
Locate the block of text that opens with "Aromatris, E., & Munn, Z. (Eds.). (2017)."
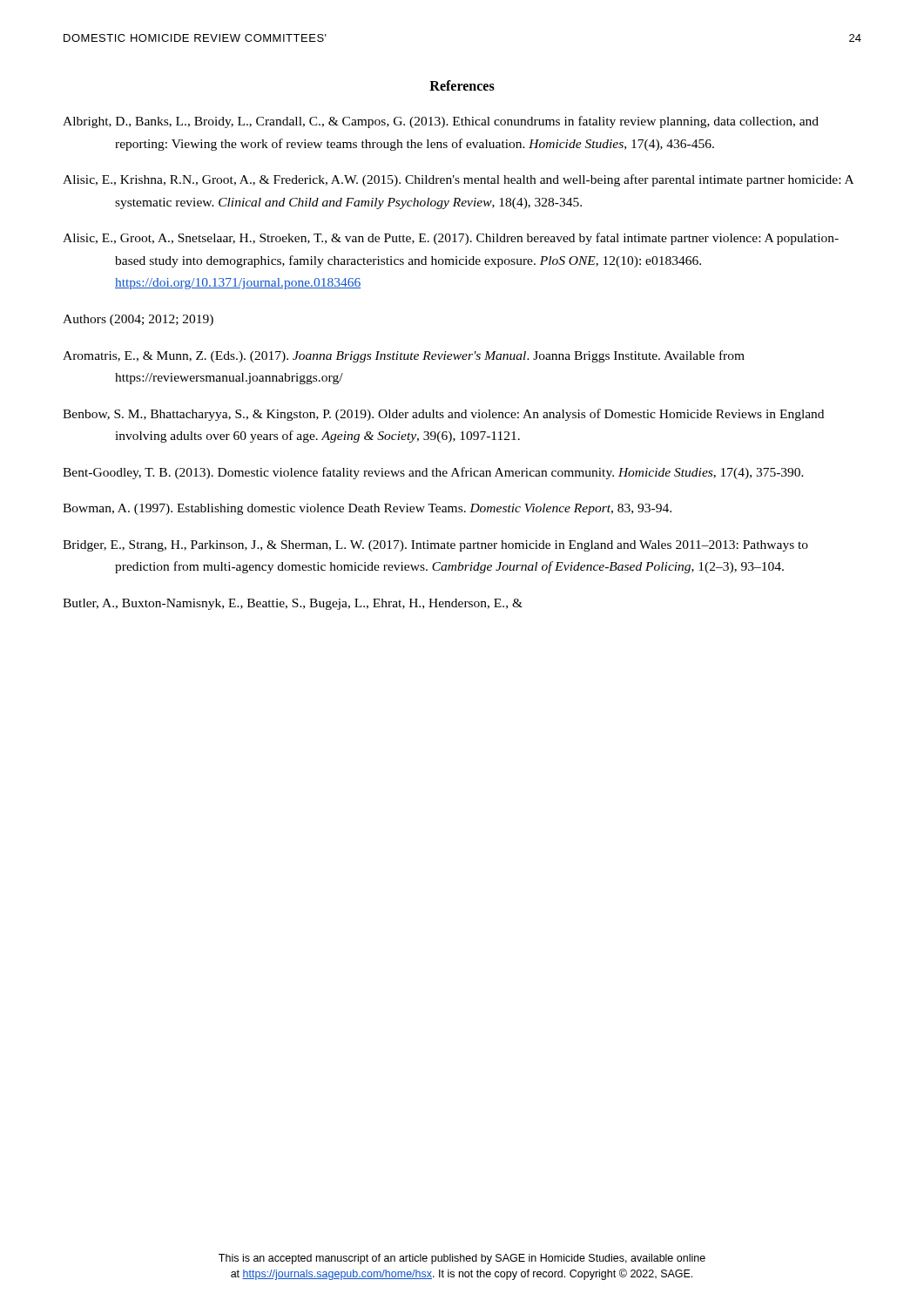pos(404,366)
